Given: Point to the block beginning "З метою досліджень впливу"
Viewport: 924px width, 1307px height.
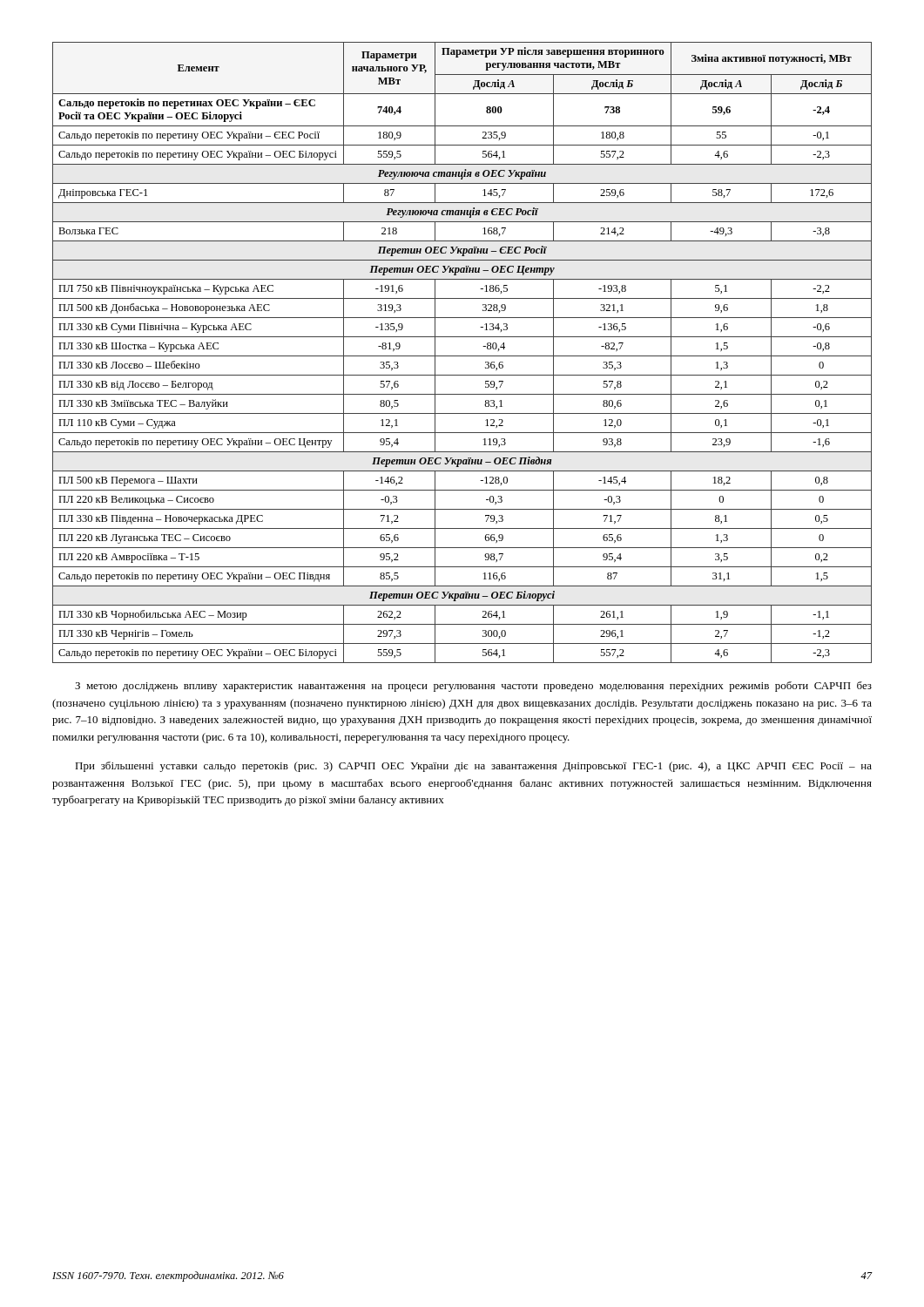Looking at the screenshot, I should coord(462,711).
